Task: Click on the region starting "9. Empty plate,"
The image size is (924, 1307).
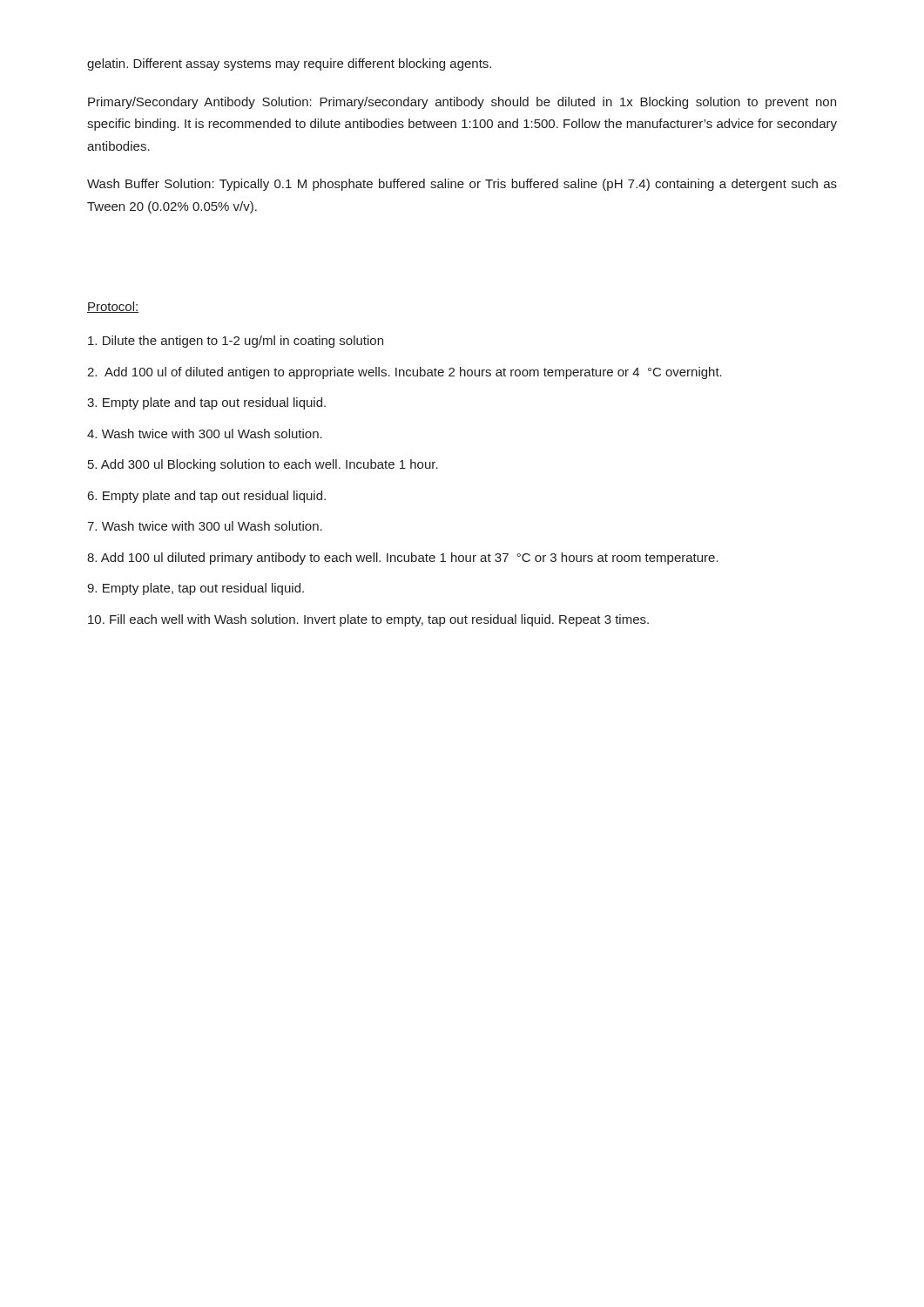Action: (x=196, y=588)
